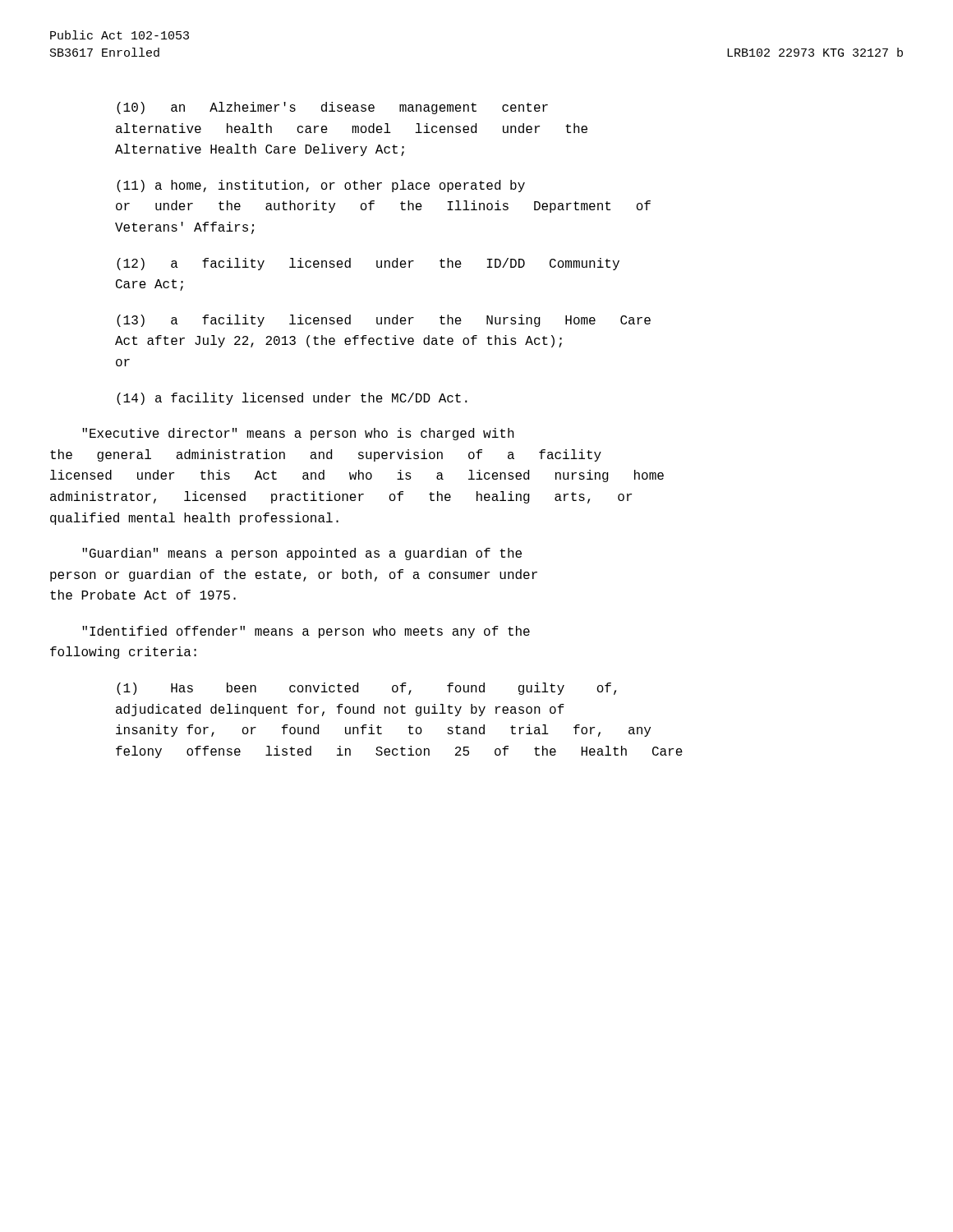Find the text starting "(1) Has been"
Image resolution: width=953 pixels, height=1232 pixels.
click(476, 721)
